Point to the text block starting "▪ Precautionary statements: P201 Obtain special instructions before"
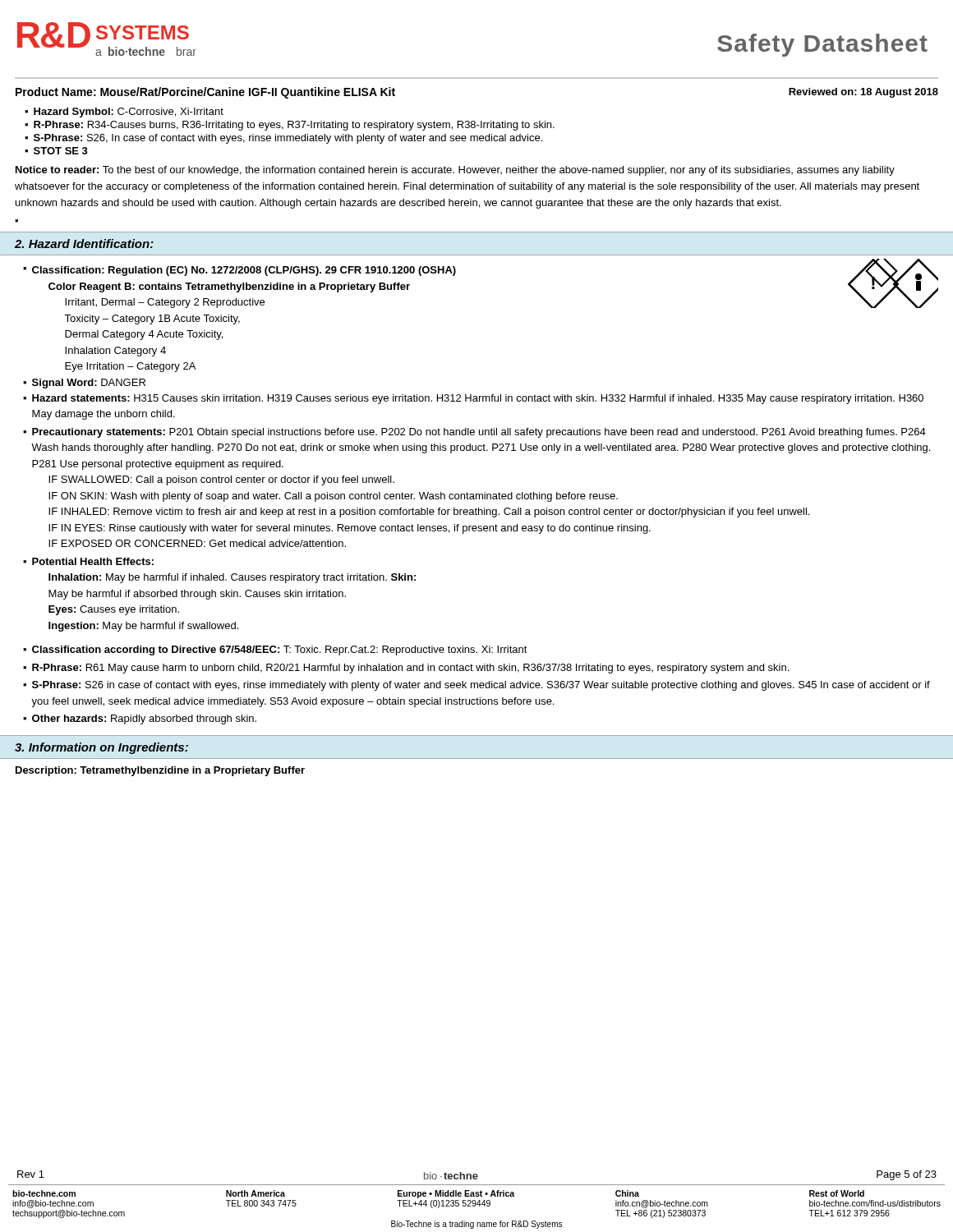Viewport: 953px width, 1232px height. [481, 488]
